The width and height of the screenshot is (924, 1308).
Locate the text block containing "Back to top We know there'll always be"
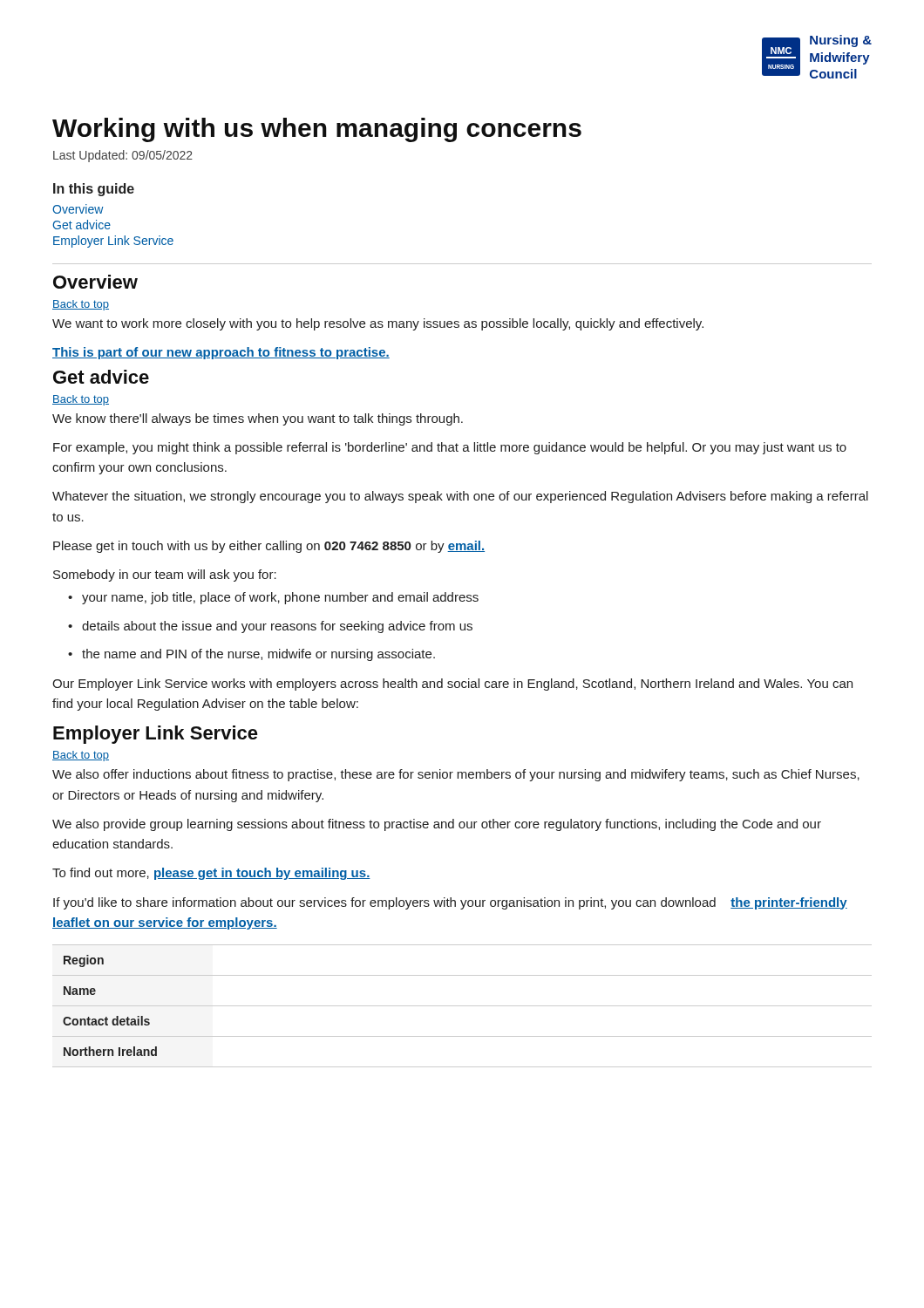point(462,410)
